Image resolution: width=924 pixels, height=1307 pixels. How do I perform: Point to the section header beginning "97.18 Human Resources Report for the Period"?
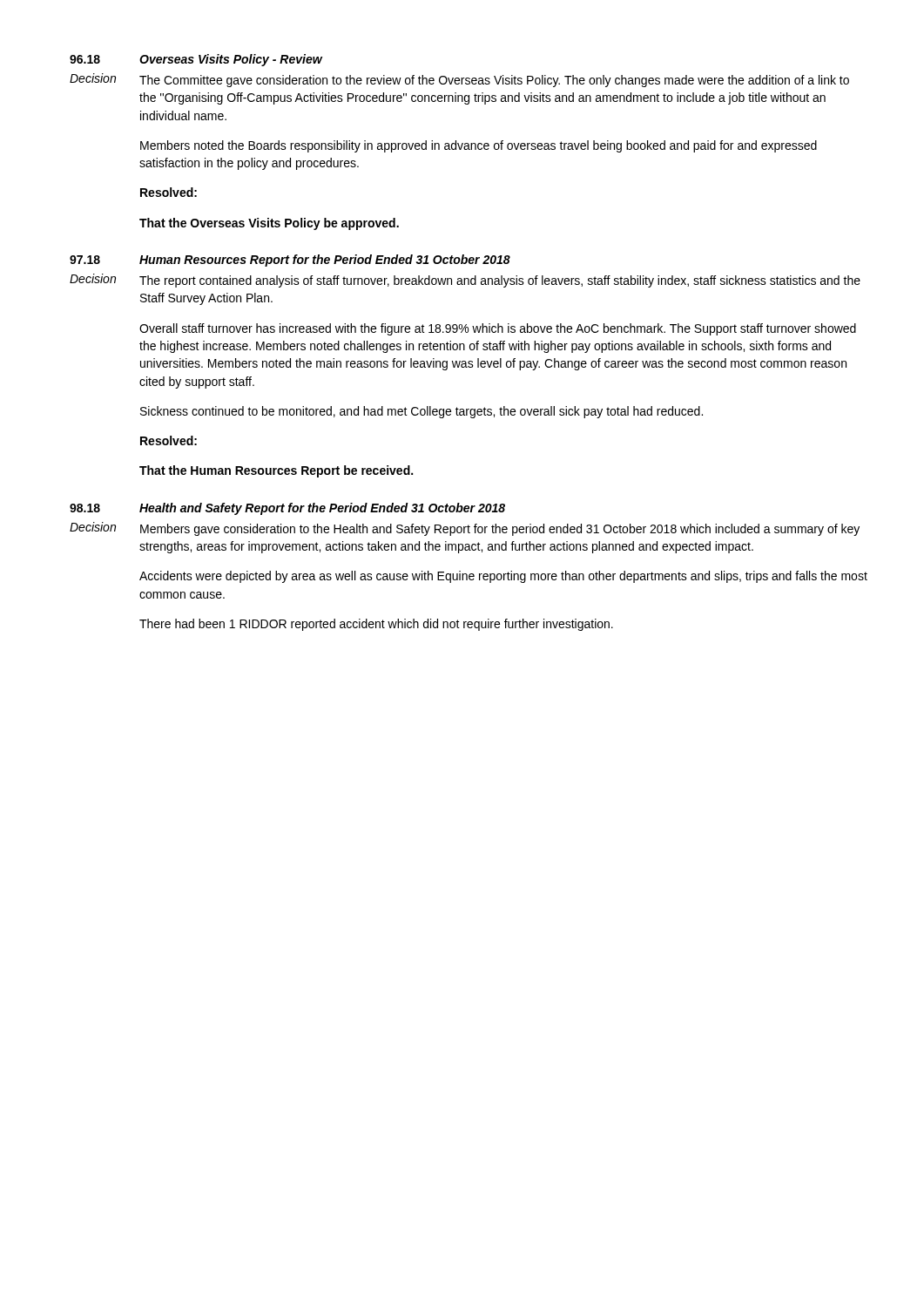[469, 260]
